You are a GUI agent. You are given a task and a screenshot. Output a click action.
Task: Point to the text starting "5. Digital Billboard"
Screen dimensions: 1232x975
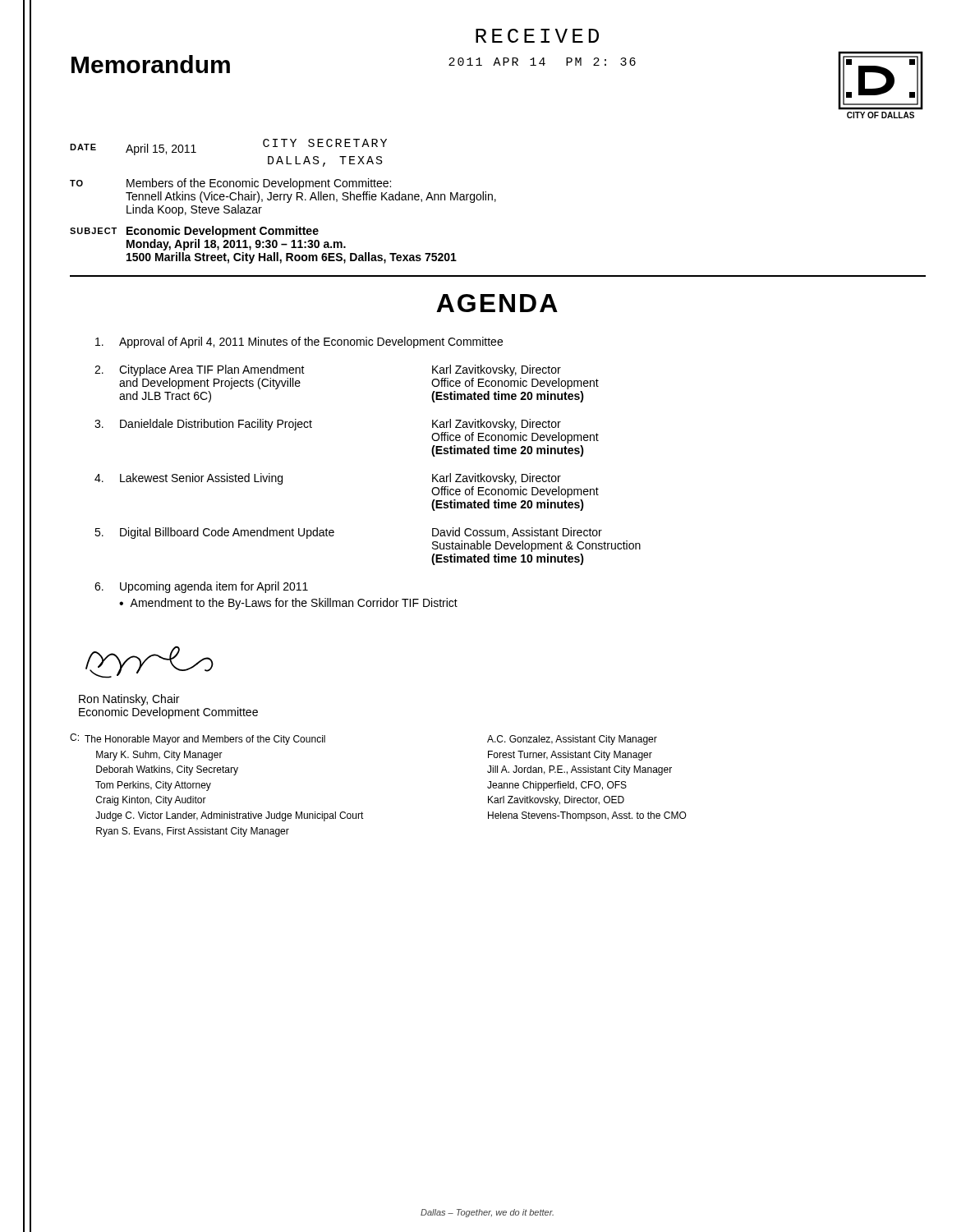pos(510,545)
